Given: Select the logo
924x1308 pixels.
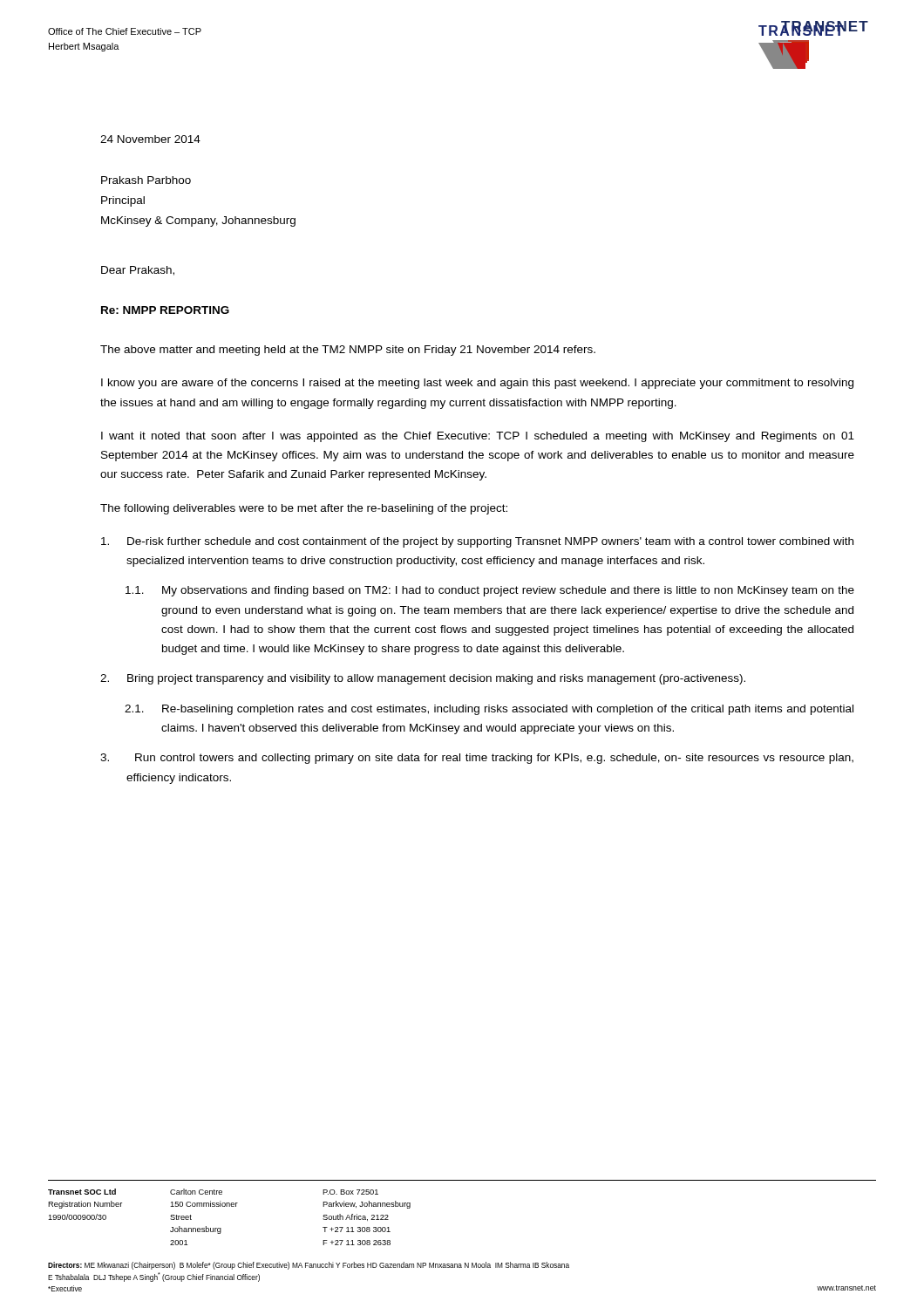Looking at the screenshot, I should (818, 48).
